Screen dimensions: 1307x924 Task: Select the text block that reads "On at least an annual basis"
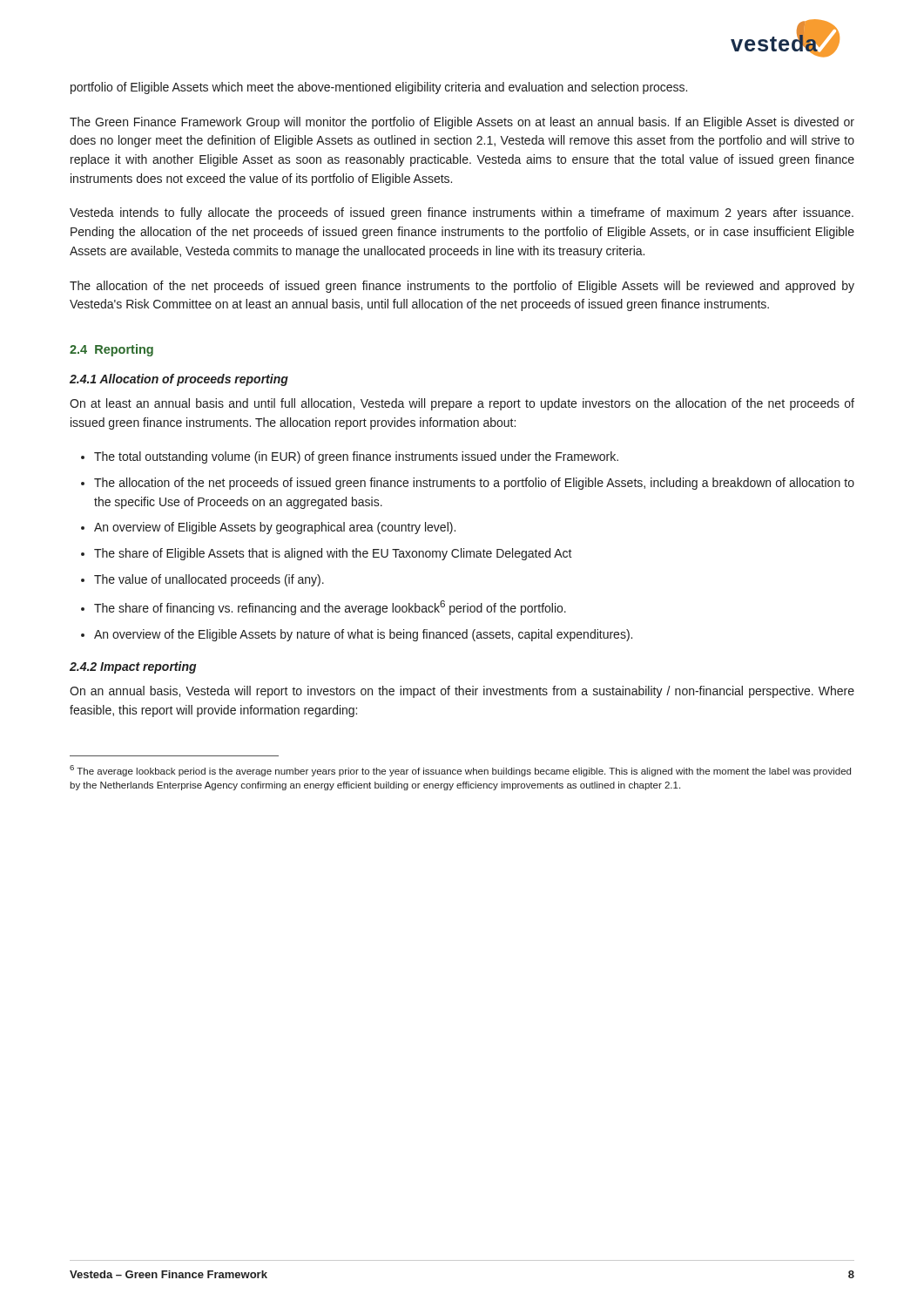[x=462, y=413]
